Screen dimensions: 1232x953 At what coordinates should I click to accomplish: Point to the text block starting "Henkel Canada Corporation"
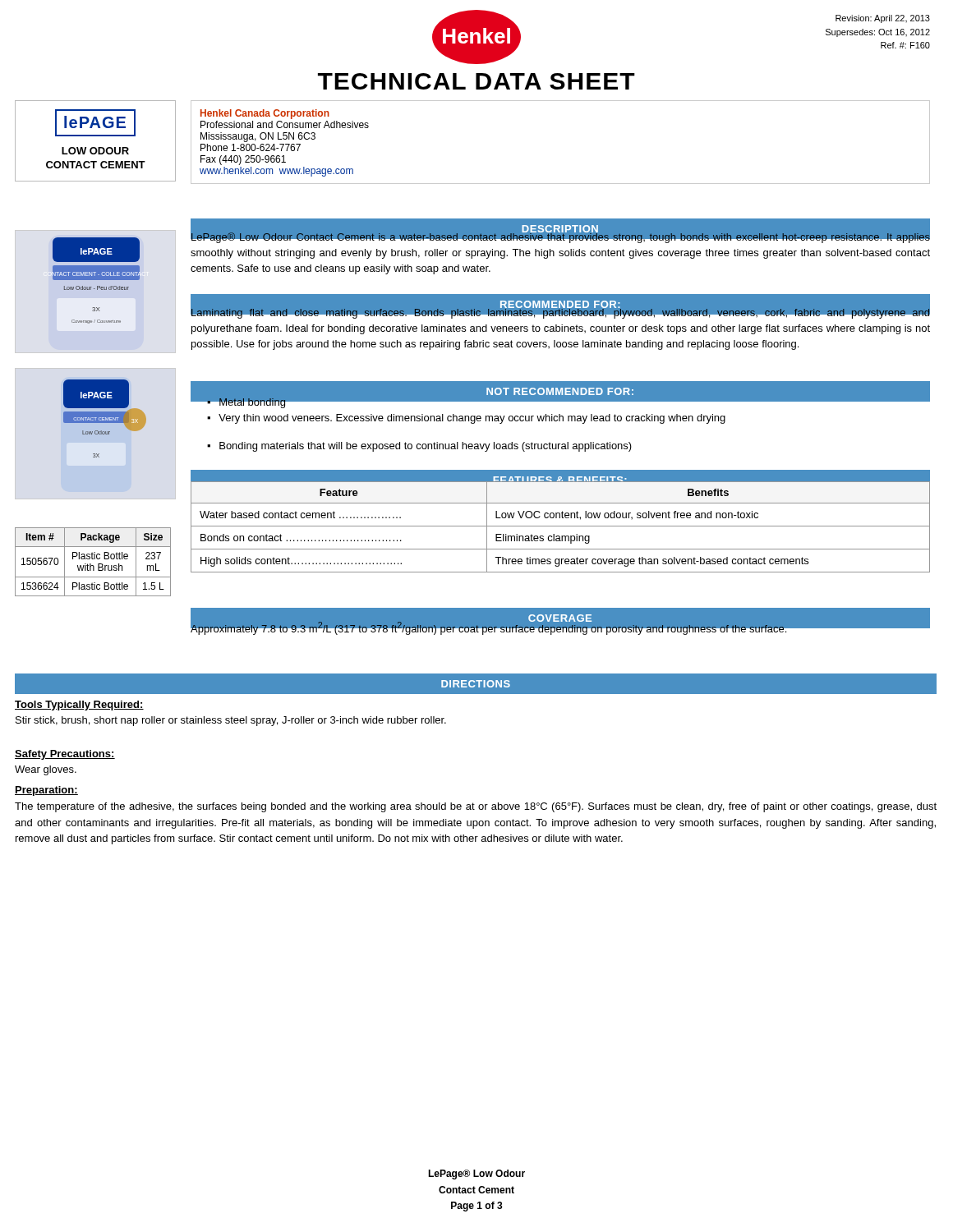pyautogui.click(x=560, y=142)
